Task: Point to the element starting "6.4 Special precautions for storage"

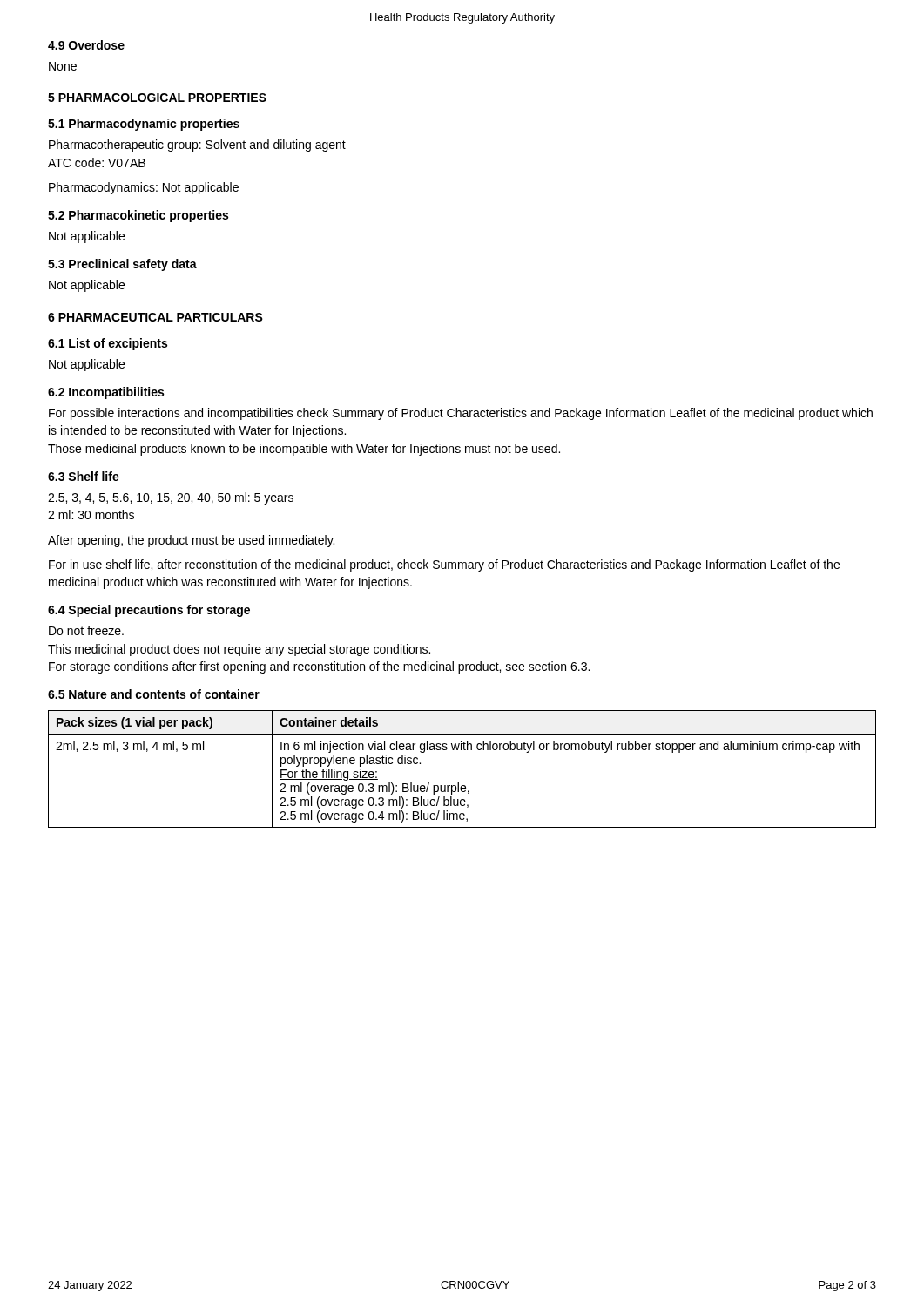Action: pos(149,610)
